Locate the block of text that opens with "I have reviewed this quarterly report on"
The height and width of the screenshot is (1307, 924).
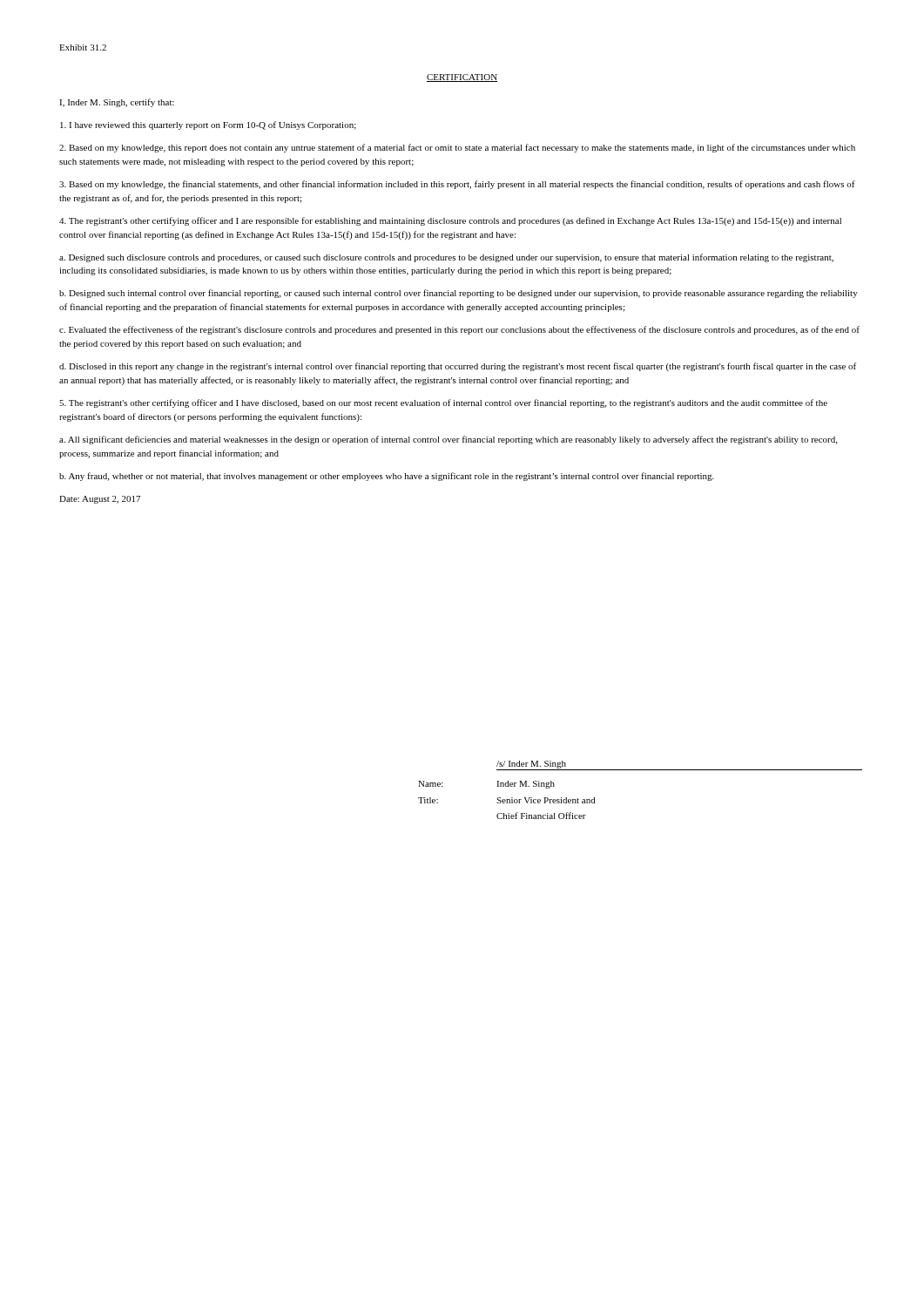(x=208, y=125)
